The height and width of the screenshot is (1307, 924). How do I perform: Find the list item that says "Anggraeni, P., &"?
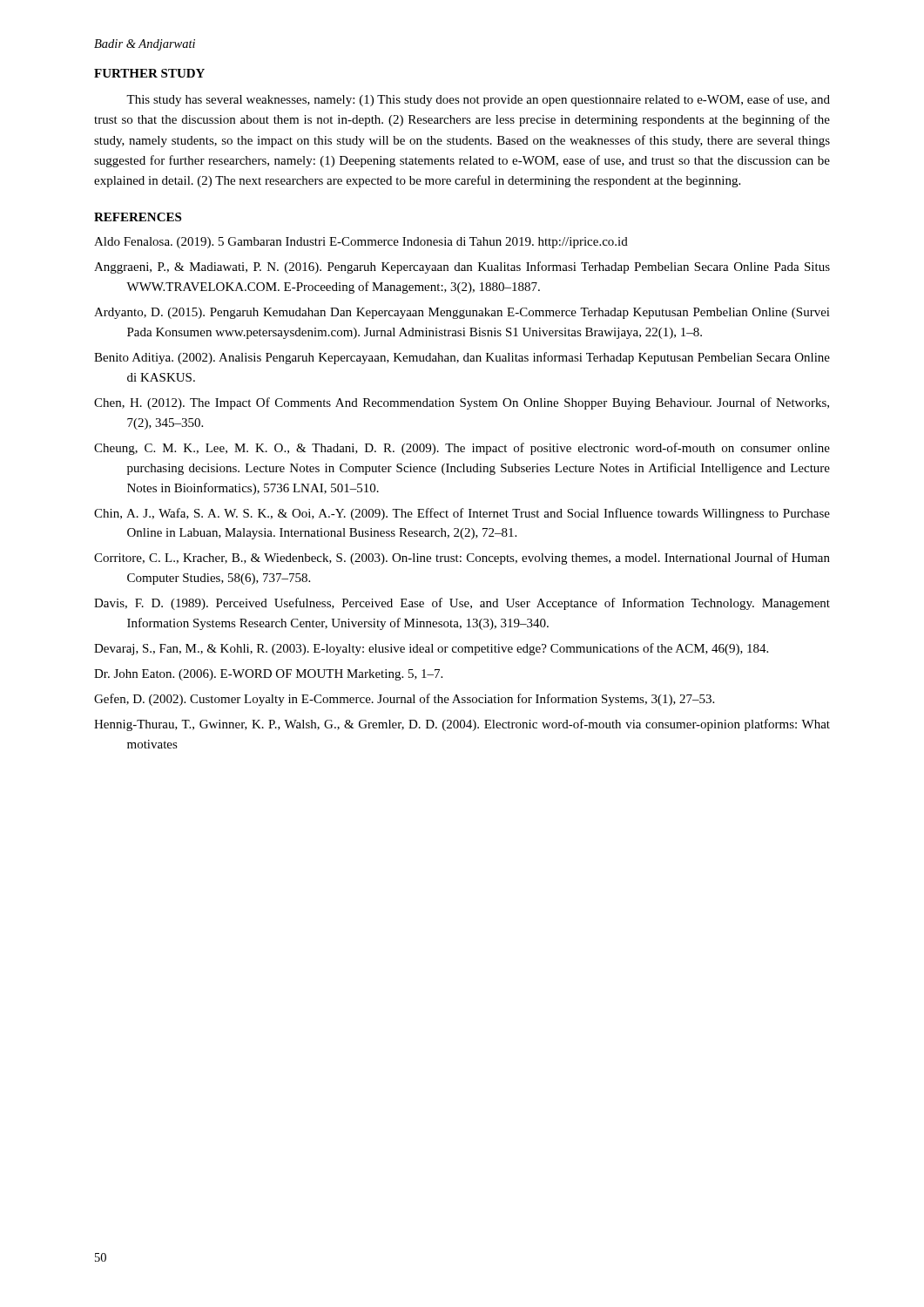point(462,277)
